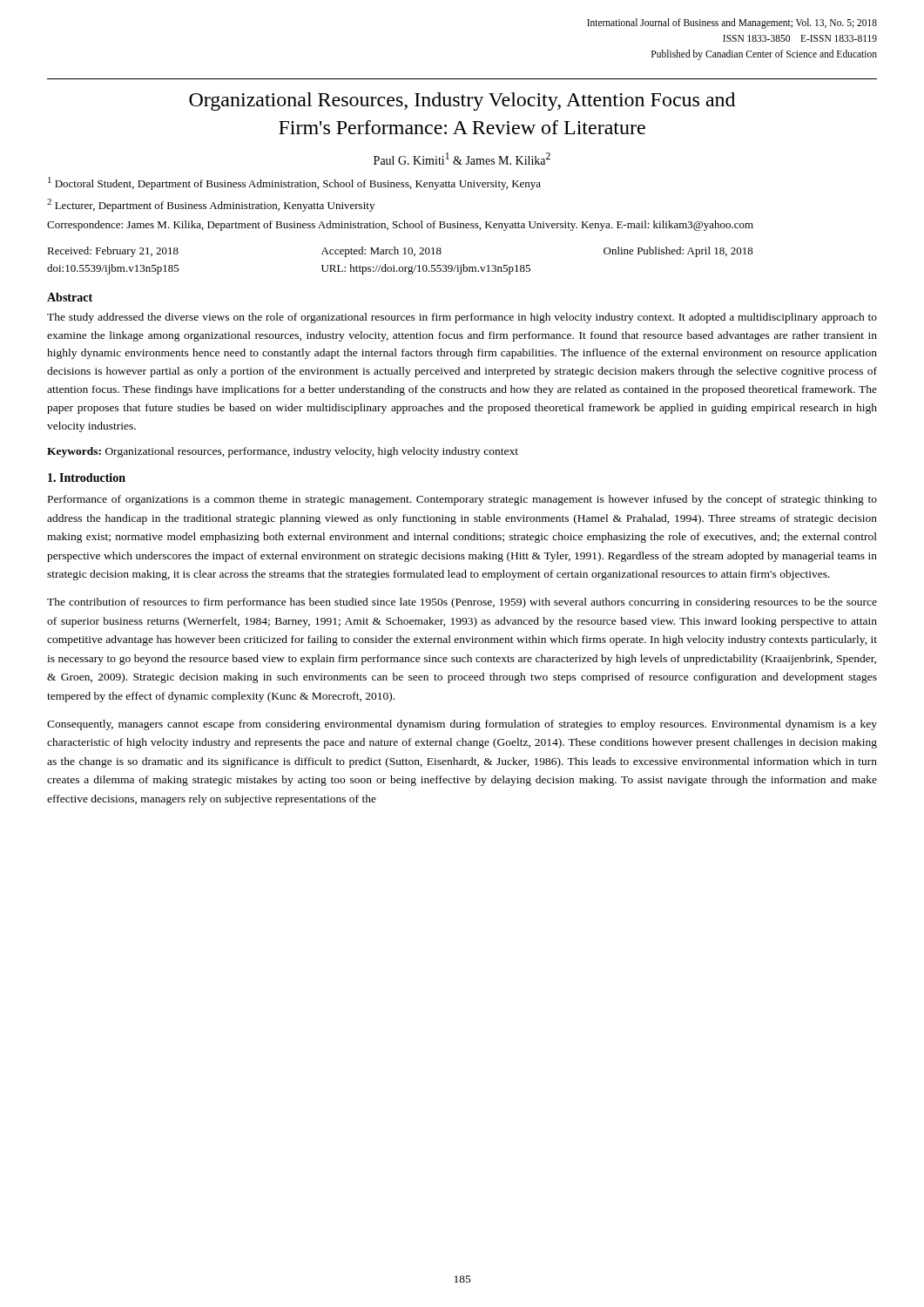This screenshot has height=1307, width=924.
Task: Find the text block starting "Paul G. Kimiti1 & James M. Kilika2"
Action: (x=462, y=159)
